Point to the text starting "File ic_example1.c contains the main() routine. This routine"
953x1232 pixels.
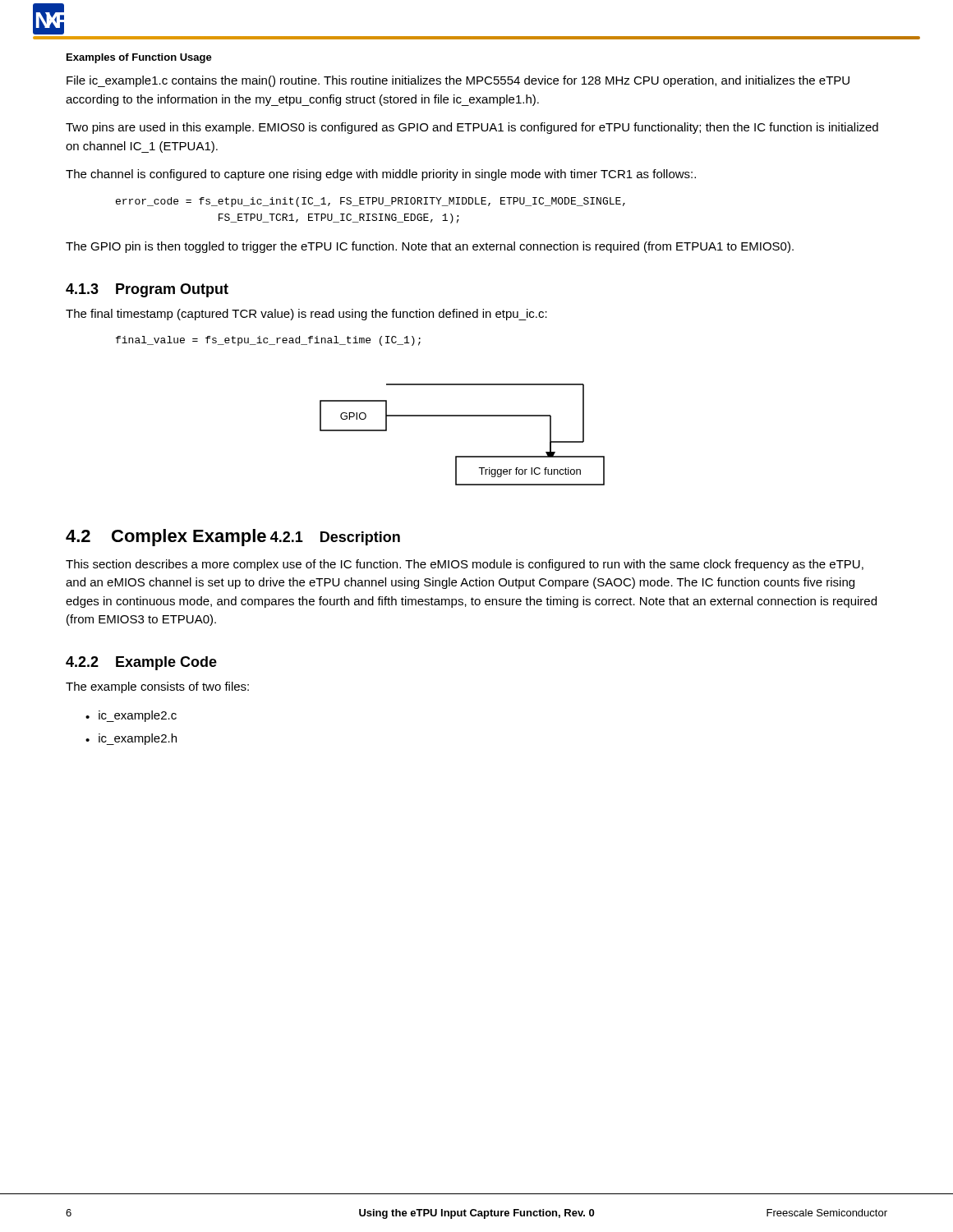[458, 89]
